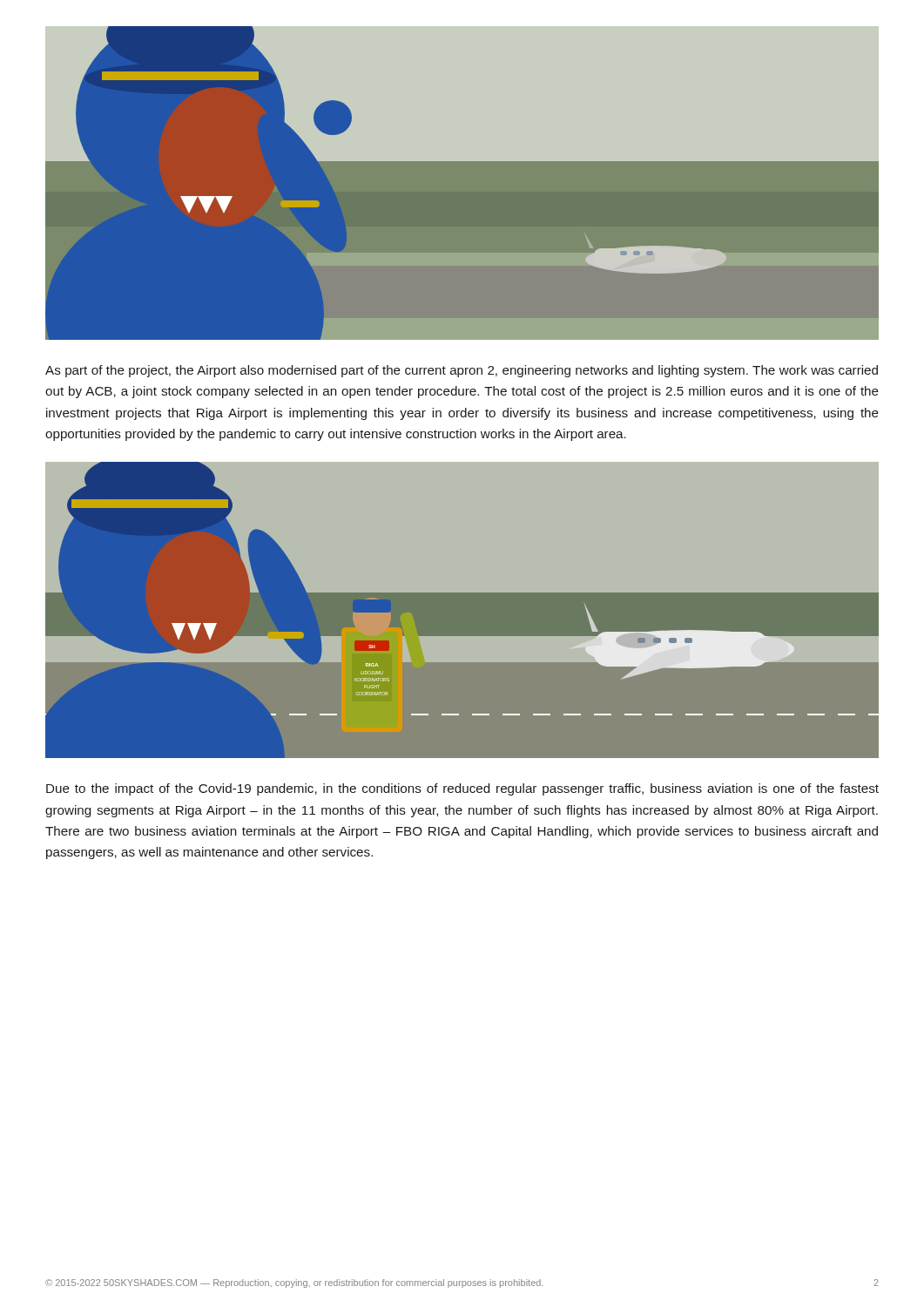Find the text block starting "Due to the impact of the"
The image size is (924, 1307).
(462, 820)
